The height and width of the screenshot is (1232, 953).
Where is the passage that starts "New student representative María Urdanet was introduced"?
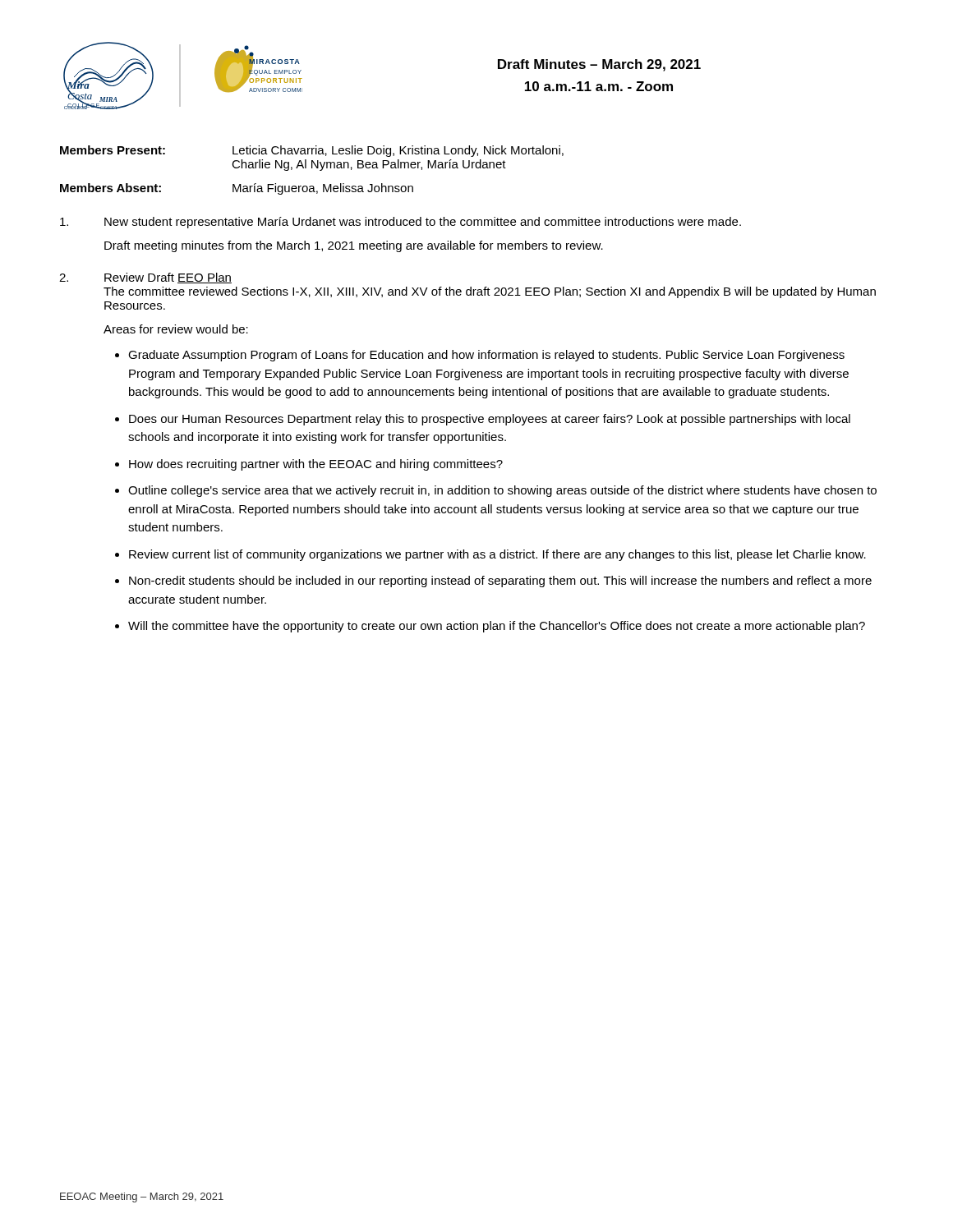point(469,238)
